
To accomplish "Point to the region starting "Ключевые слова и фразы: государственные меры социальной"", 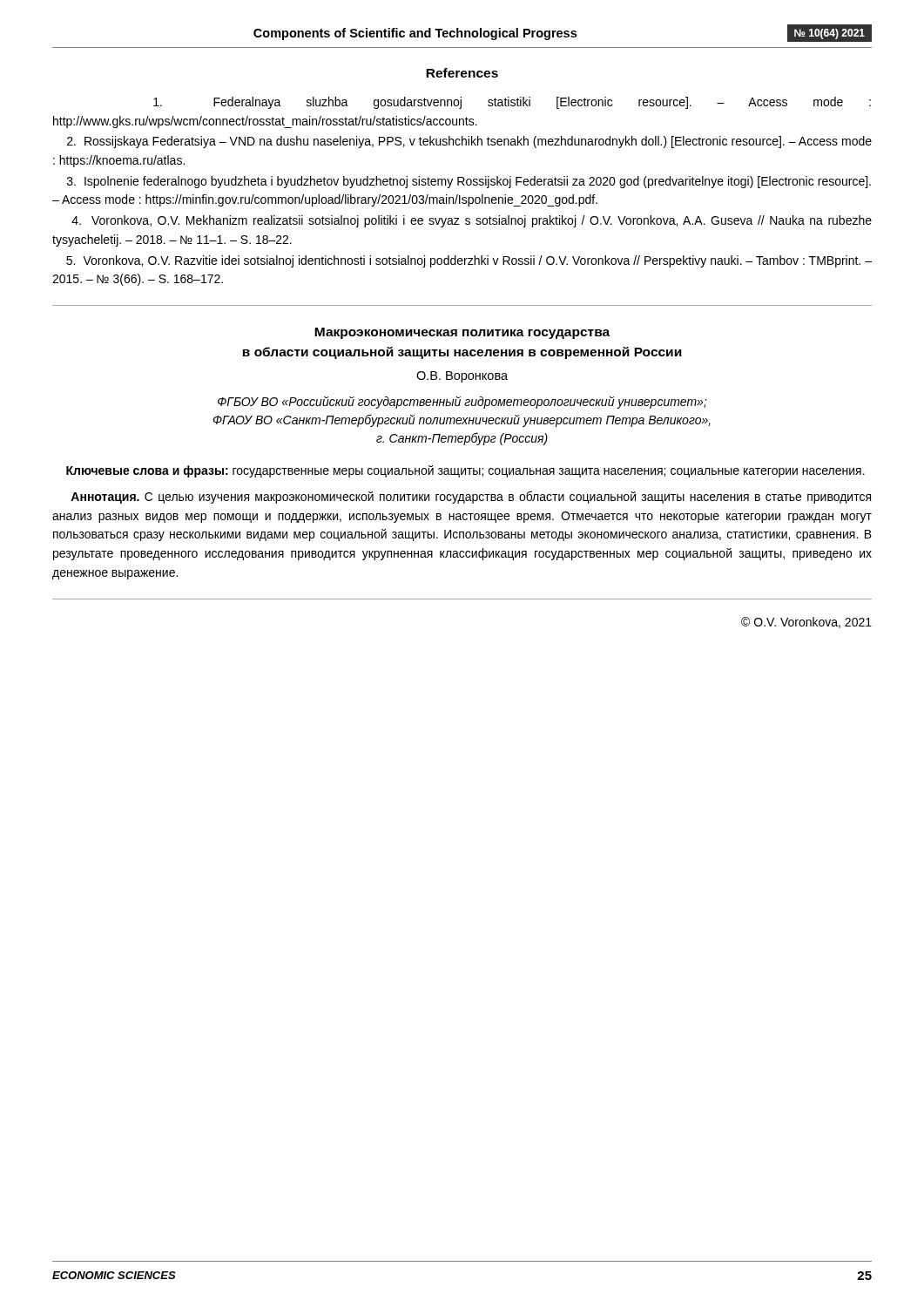I will (x=459, y=471).
